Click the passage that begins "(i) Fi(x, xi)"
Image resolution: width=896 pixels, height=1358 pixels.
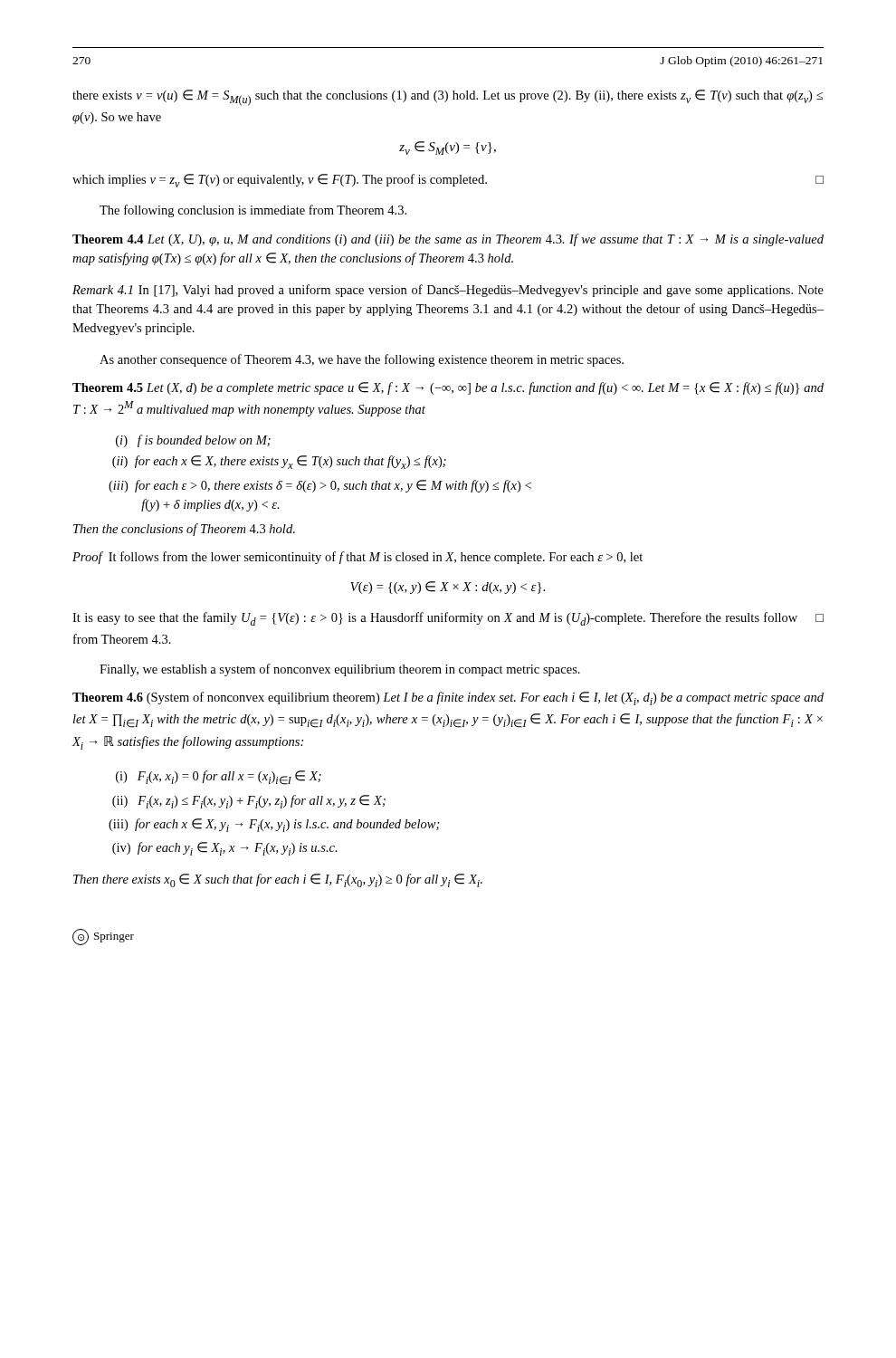[x=215, y=778]
